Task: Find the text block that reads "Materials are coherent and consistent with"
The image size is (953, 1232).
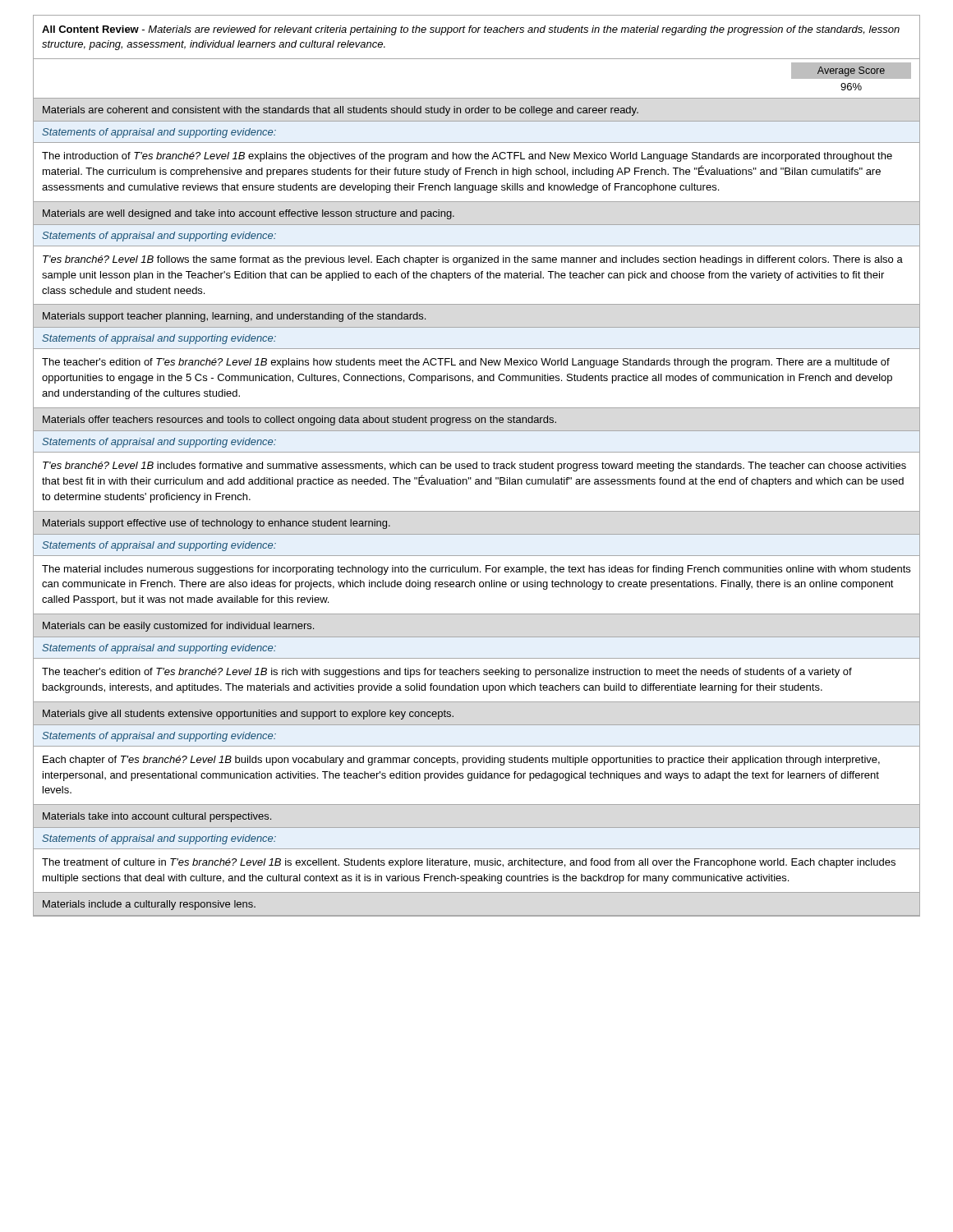Action: (x=340, y=110)
